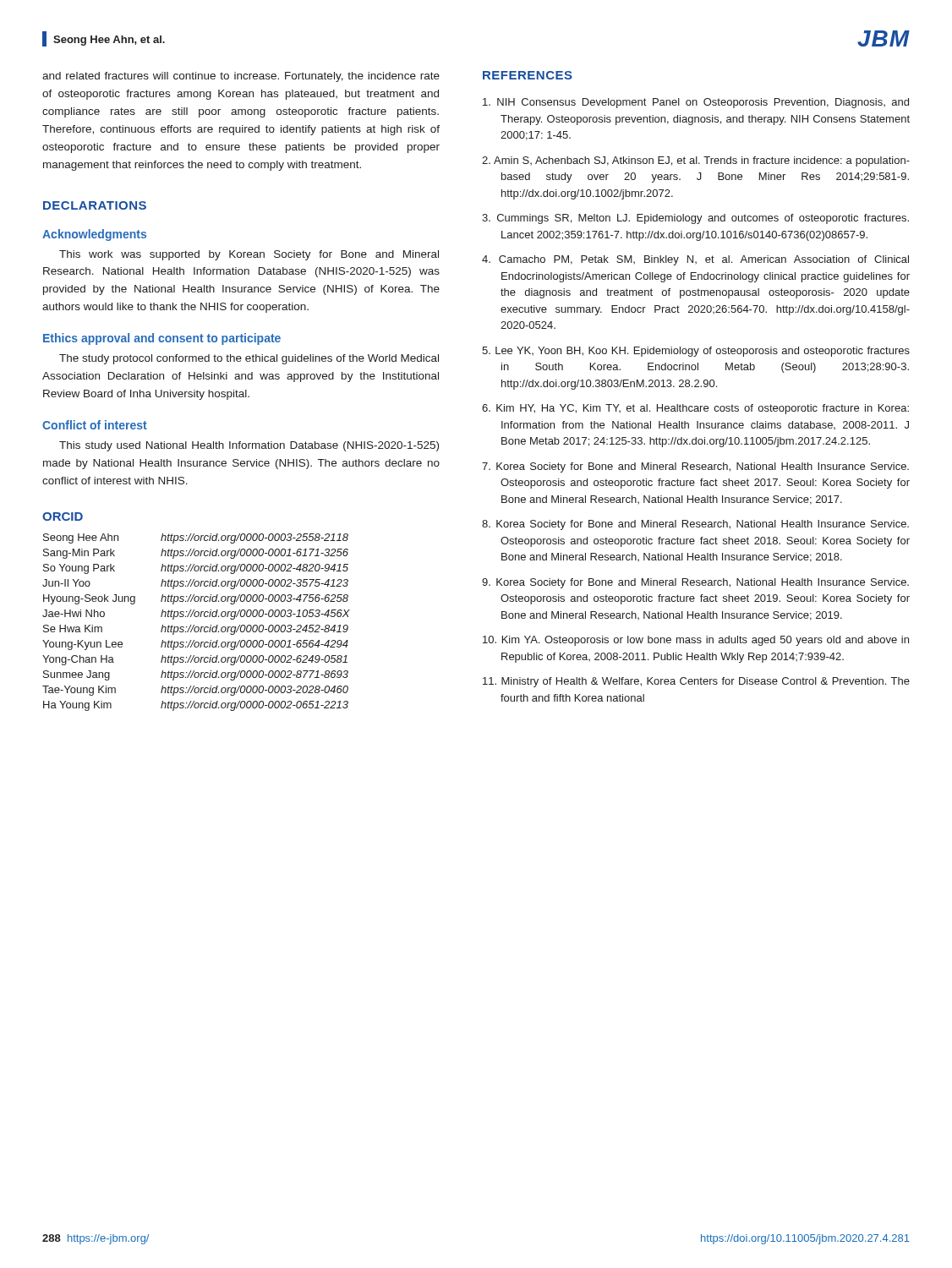
Task: Select the list item that reads "8. Korea Society for Bone"
Action: (x=696, y=540)
